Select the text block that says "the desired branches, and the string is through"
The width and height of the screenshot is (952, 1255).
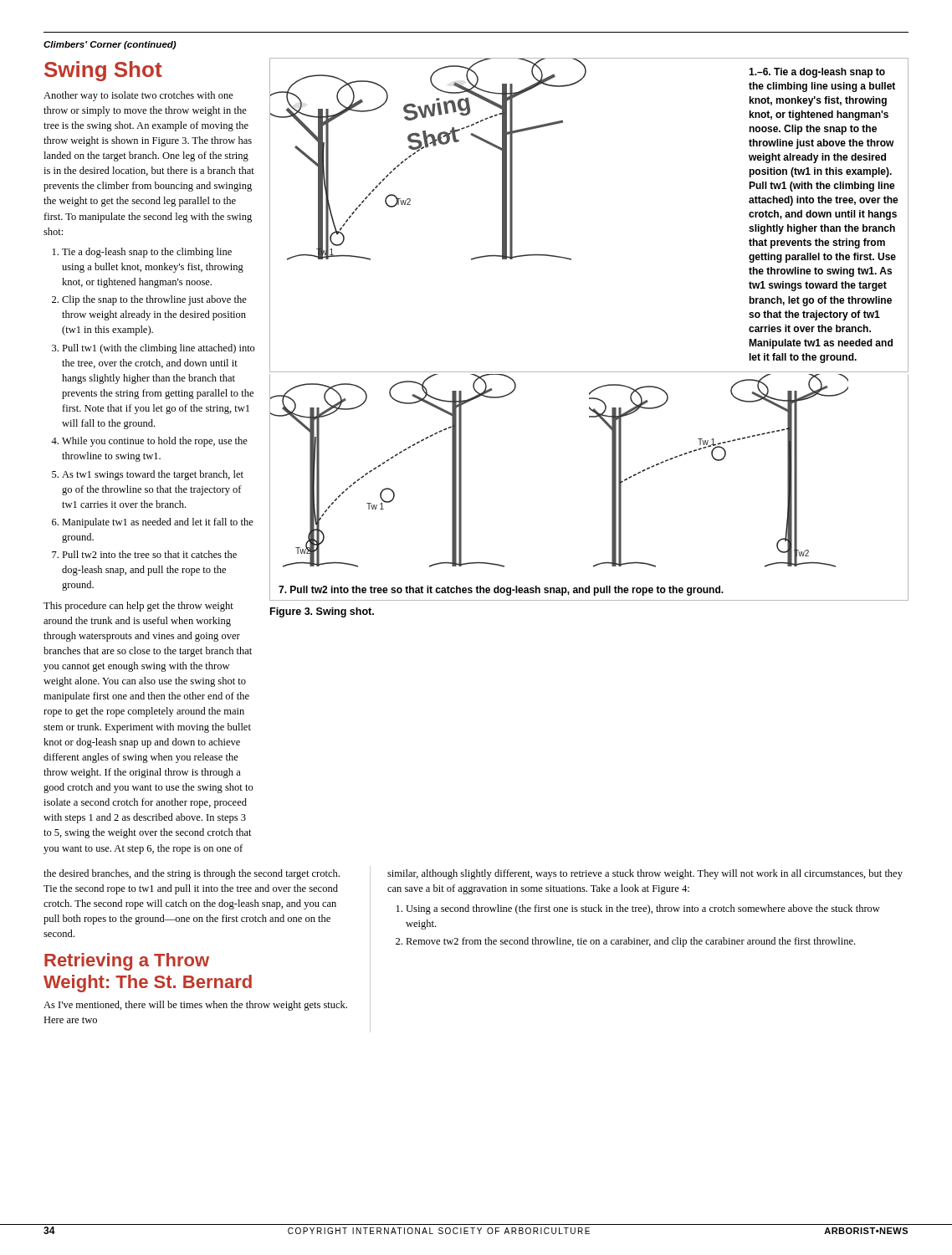coord(192,904)
